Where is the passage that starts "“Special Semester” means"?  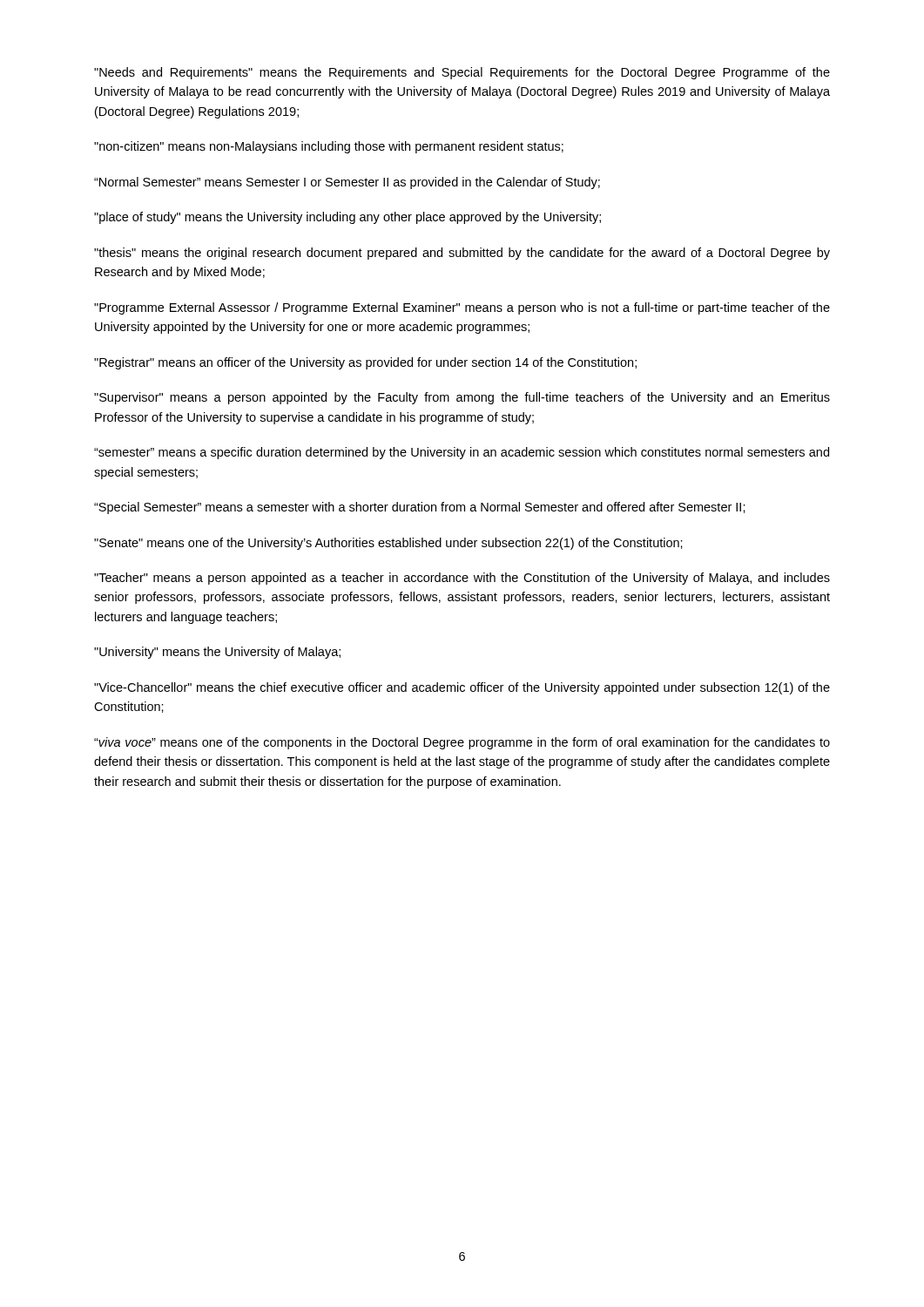(420, 507)
